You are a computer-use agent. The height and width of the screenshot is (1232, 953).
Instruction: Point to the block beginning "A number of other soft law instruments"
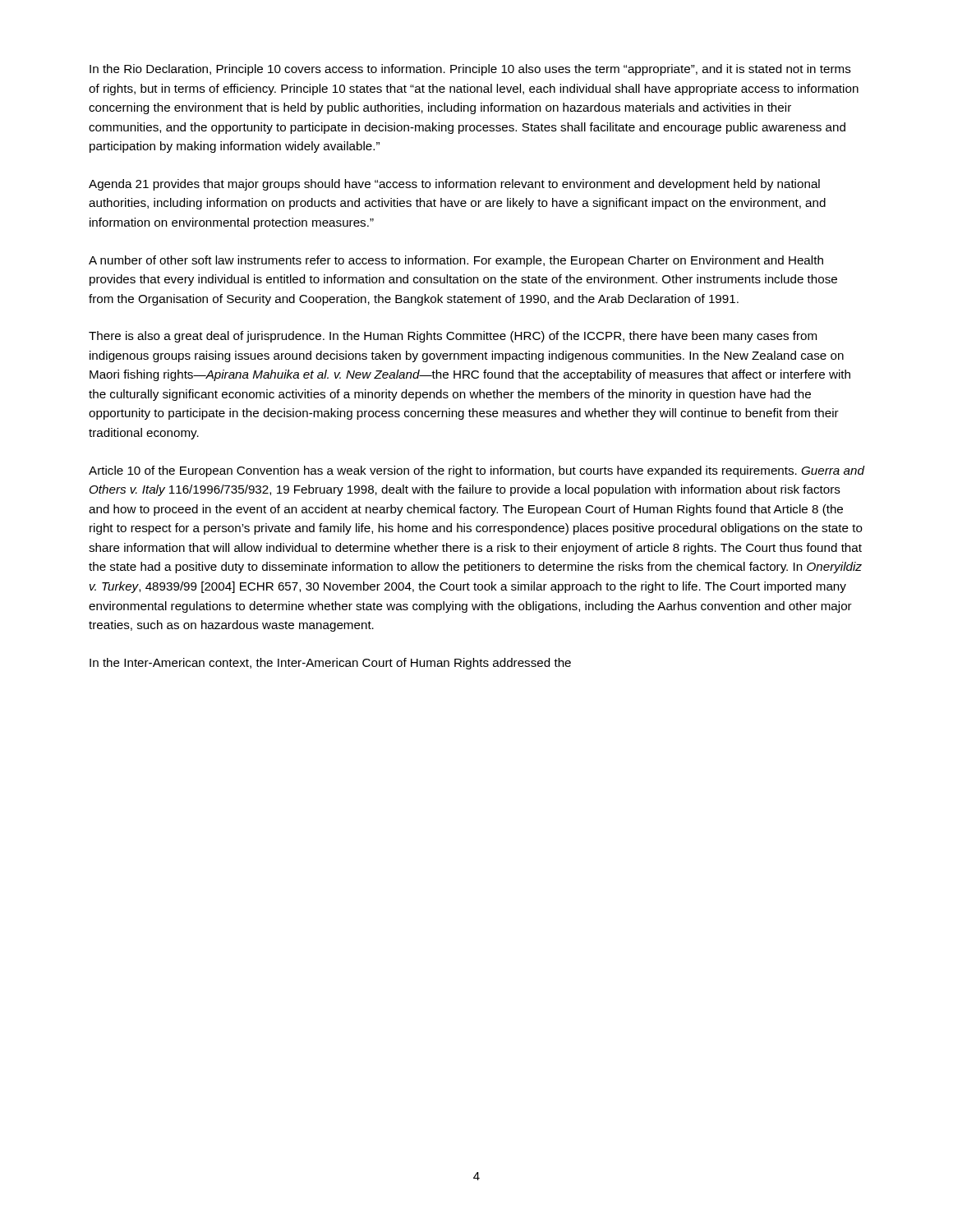tap(463, 279)
